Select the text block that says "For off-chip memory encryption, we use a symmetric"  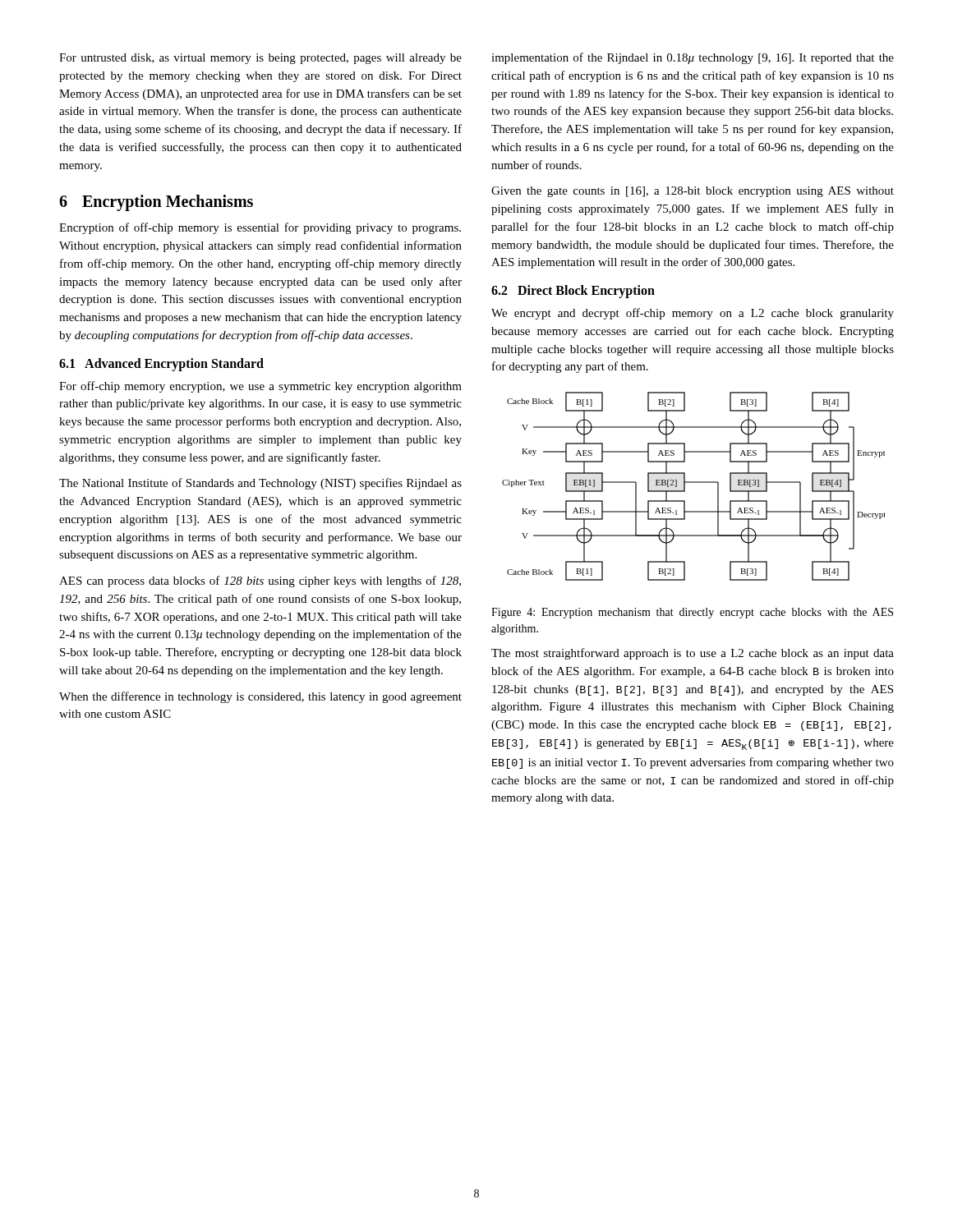coord(260,550)
